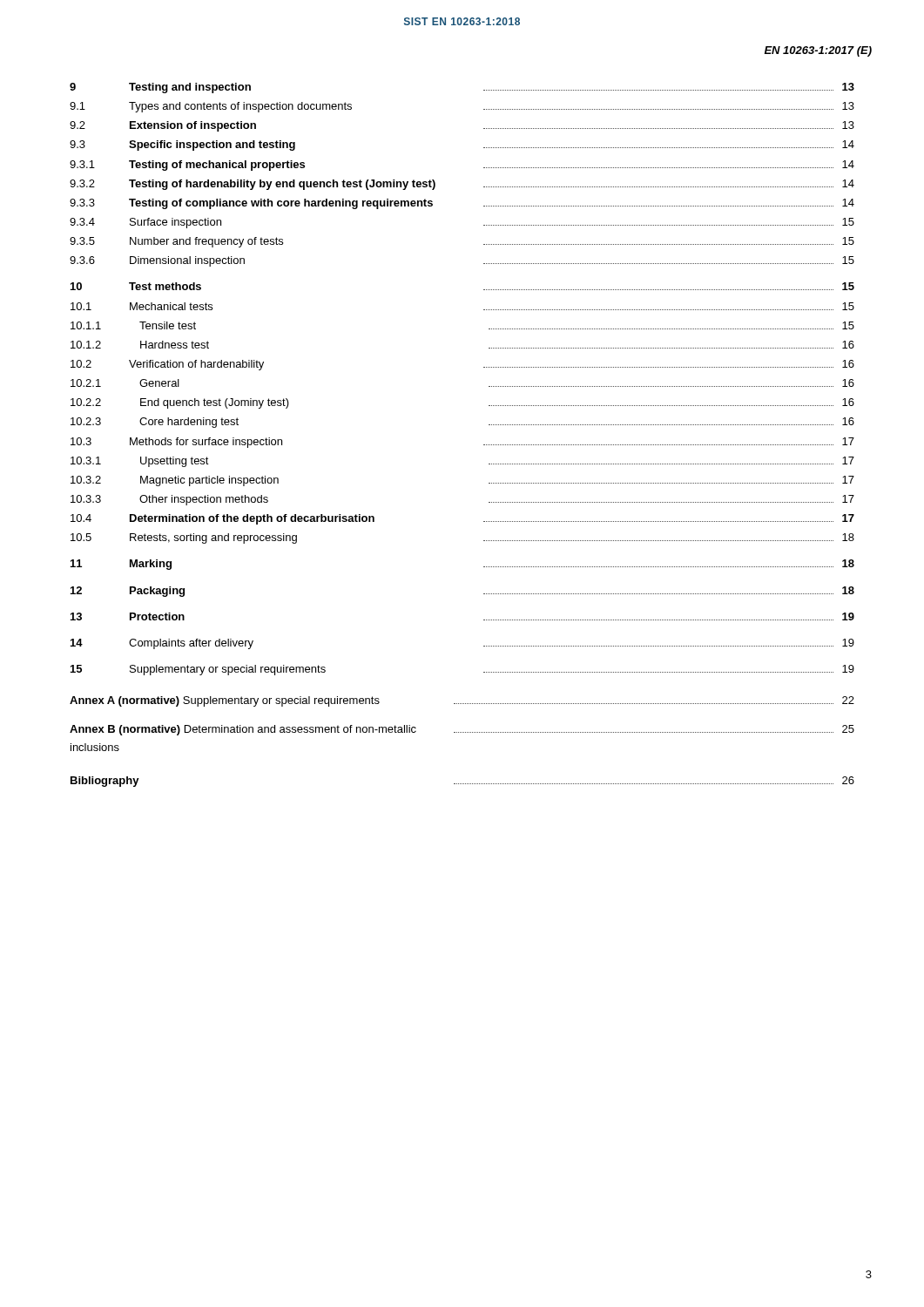The height and width of the screenshot is (1307, 924).
Task: Point to the element starting "10.3.1 Upsetting test 17"
Action: (x=89, y=461)
